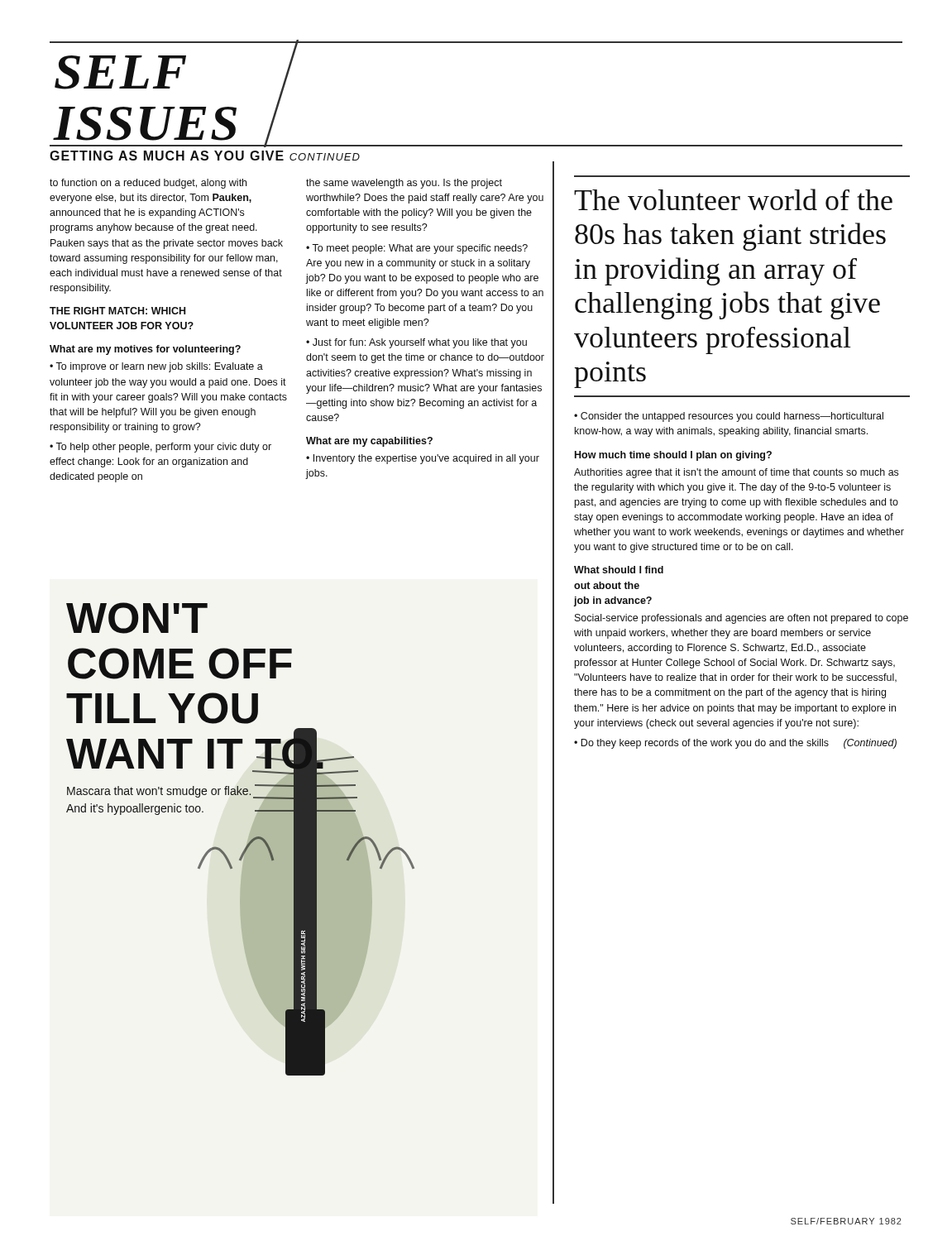Click on the block starting "• Inventory the expertise"
Image resolution: width=952 pixels, height=1241 pixels.
point(426,466)
